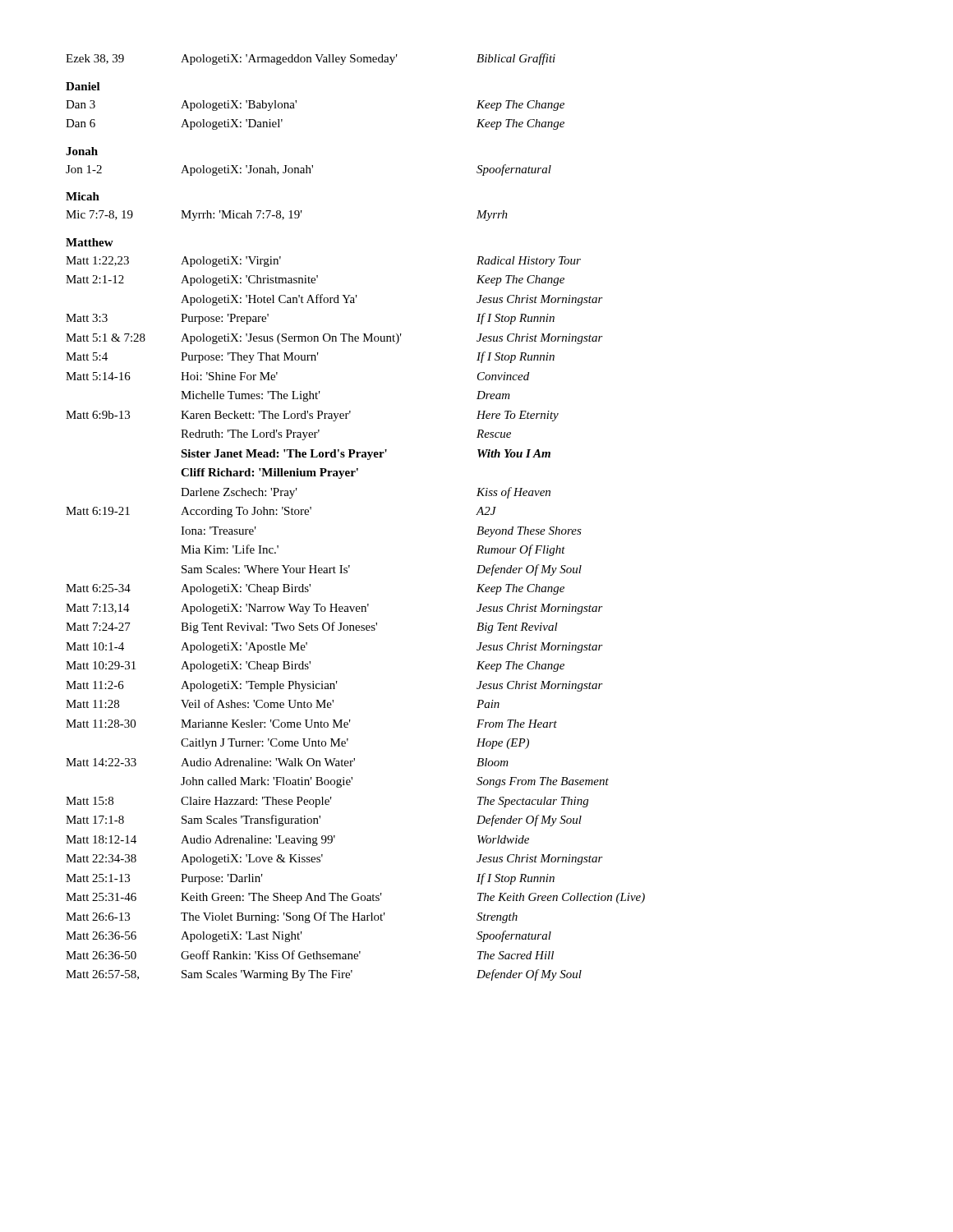Select the list item that says "Dan 6 ApologetiX: 'Daniel' Keep"
The image size is (953, 1232).
tap(84, 124)
